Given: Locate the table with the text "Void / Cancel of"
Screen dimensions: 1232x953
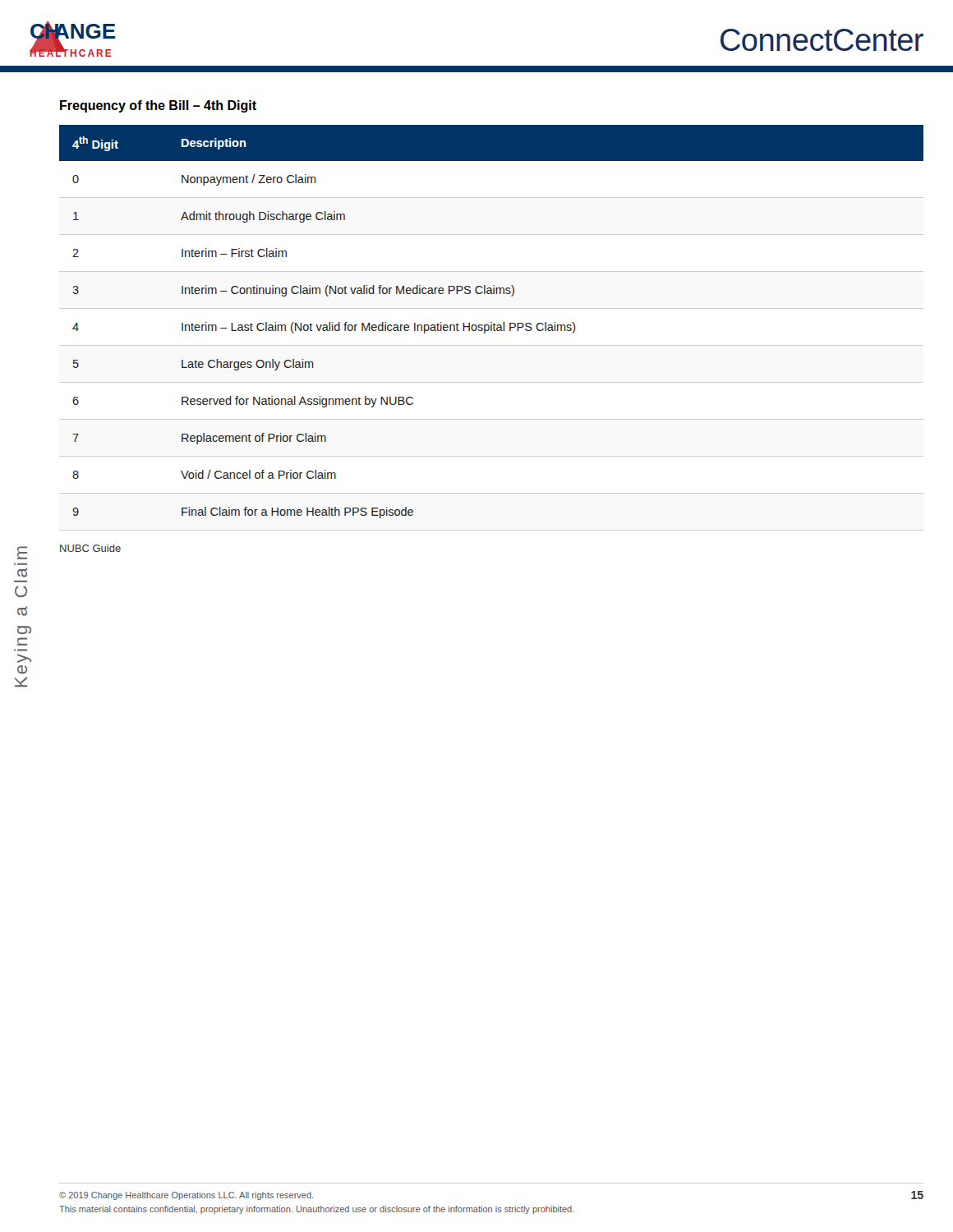Looking at the screenshot, I should [491, 328].
